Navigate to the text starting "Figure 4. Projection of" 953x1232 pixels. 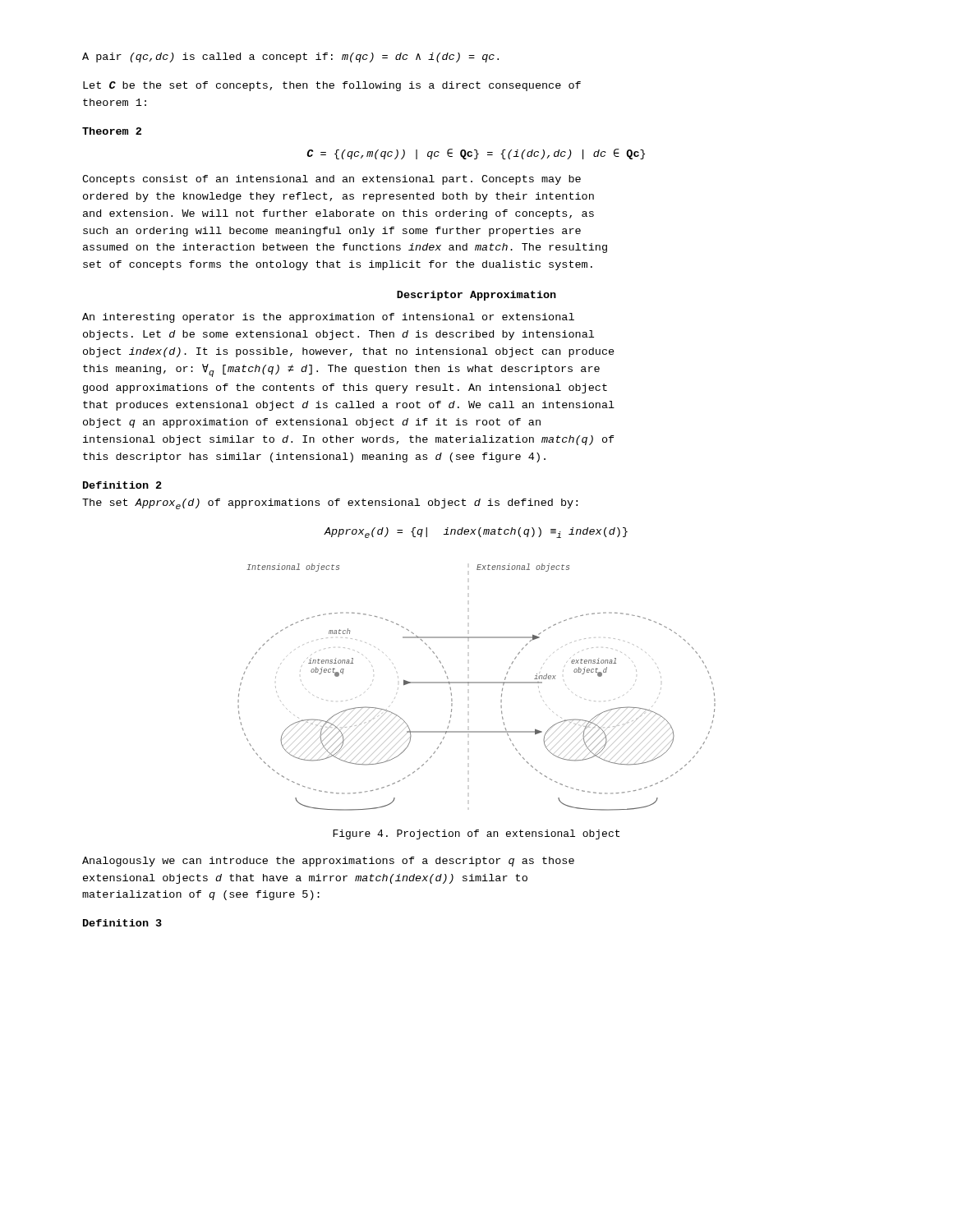(476, 834)
